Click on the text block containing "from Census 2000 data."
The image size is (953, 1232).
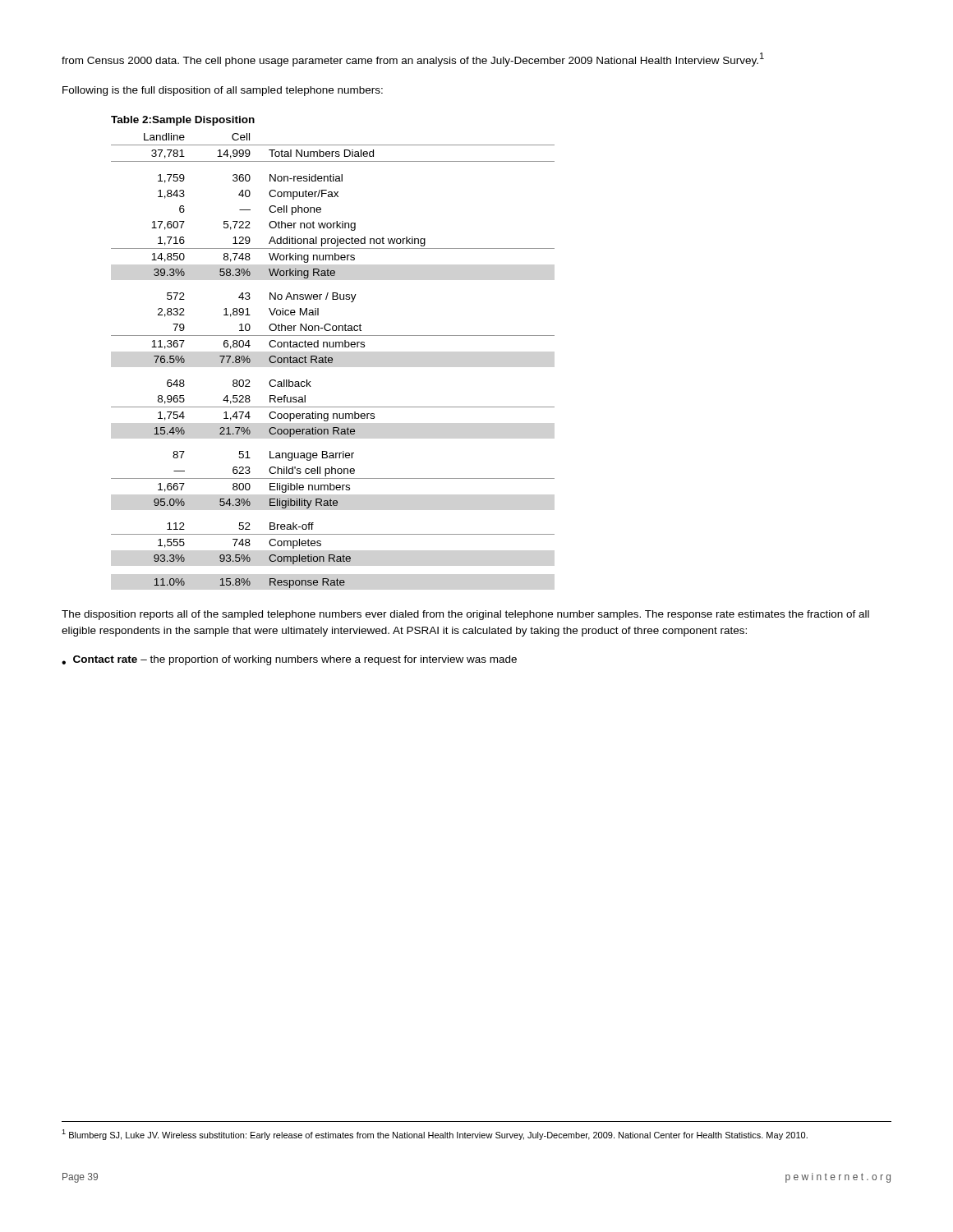tap(413, 59)
